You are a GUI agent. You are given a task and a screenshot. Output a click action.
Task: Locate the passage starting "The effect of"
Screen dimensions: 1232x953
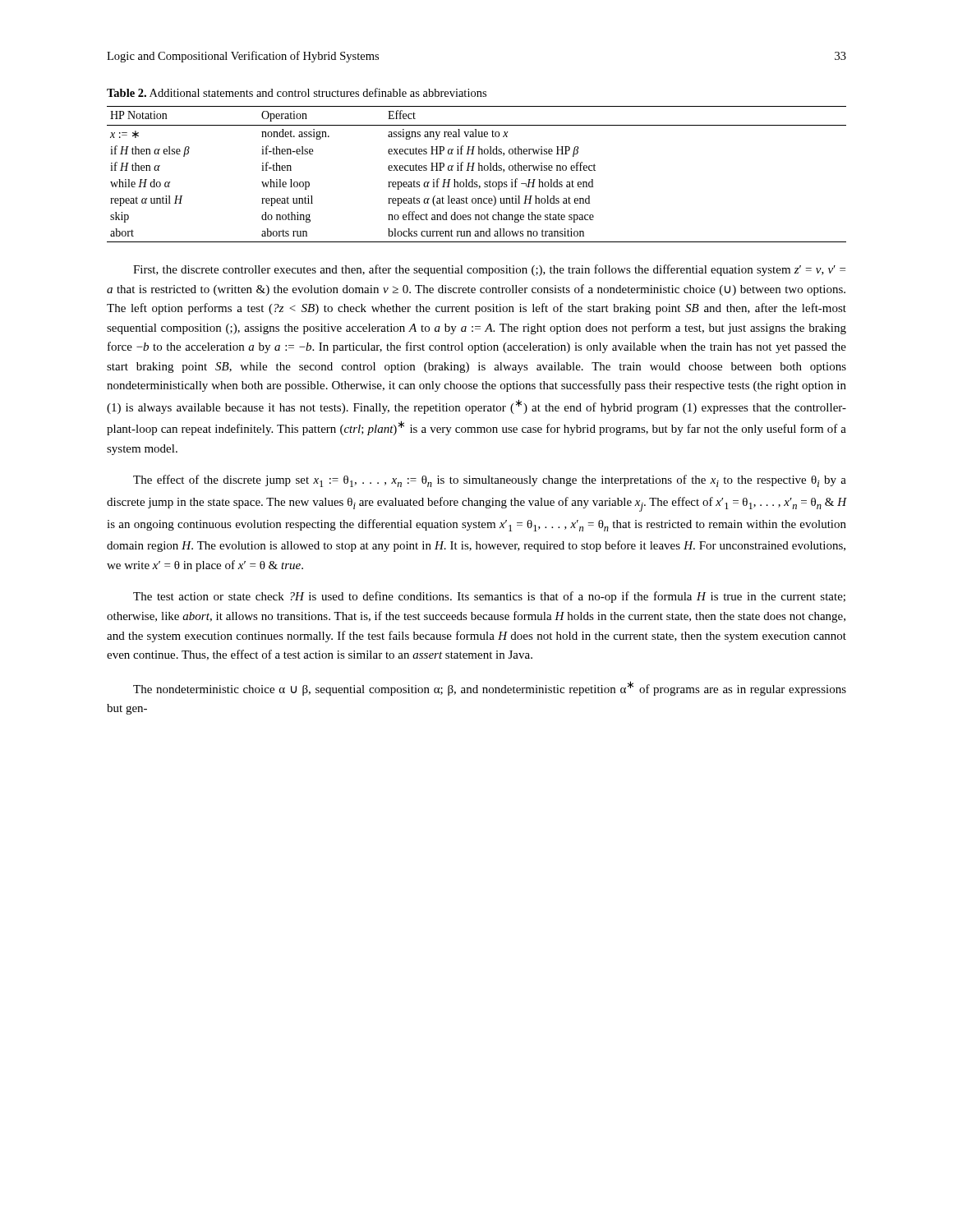pos(476,522)
